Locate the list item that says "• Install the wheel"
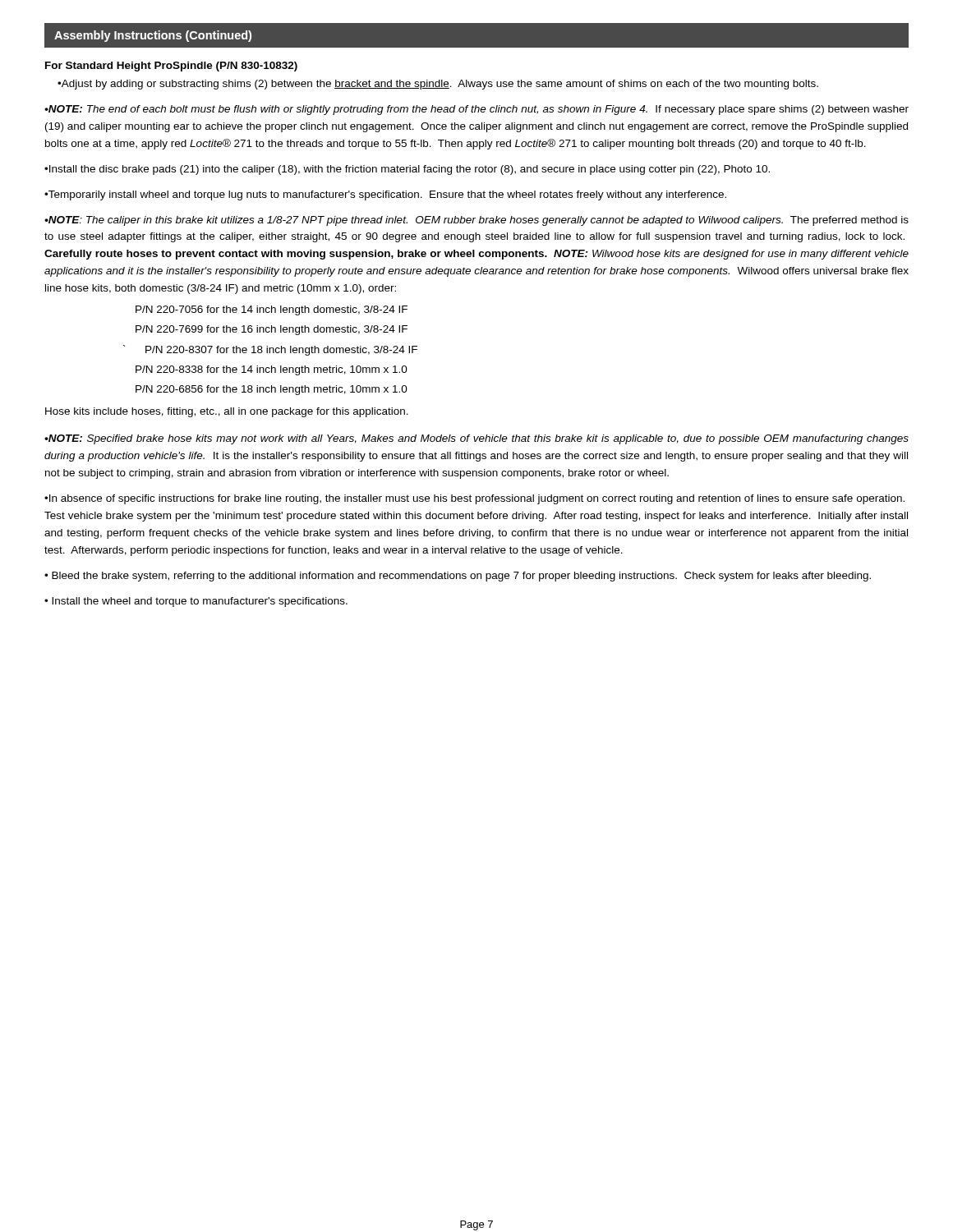The height and width of the screenshot is (1232, 953). pyautogui.click(x=196, y=601)
